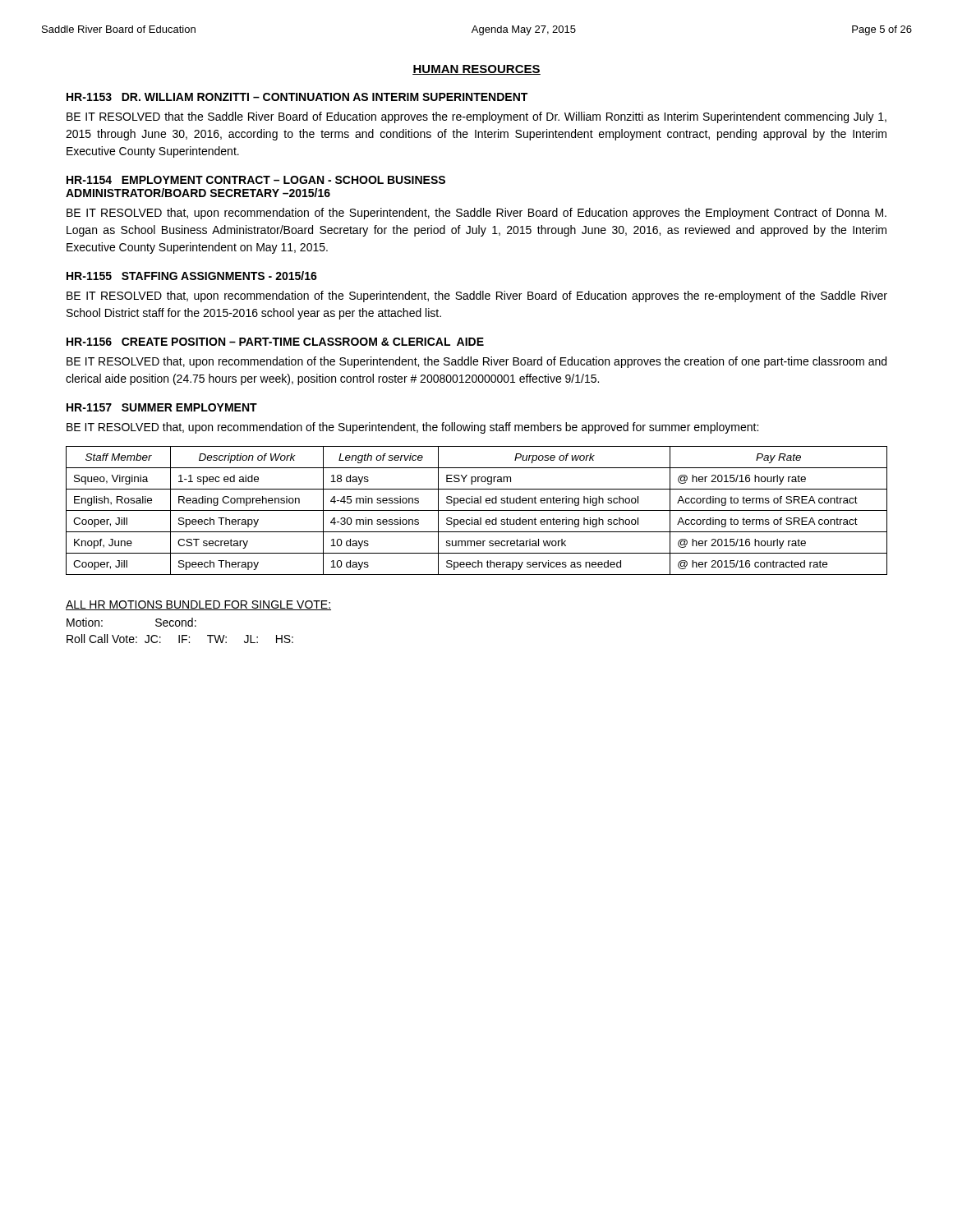Locate the block of text that opens with "BE IT RESOLVED that the Saddle"
The image size is (953, 1232).
tap(476, 134)
